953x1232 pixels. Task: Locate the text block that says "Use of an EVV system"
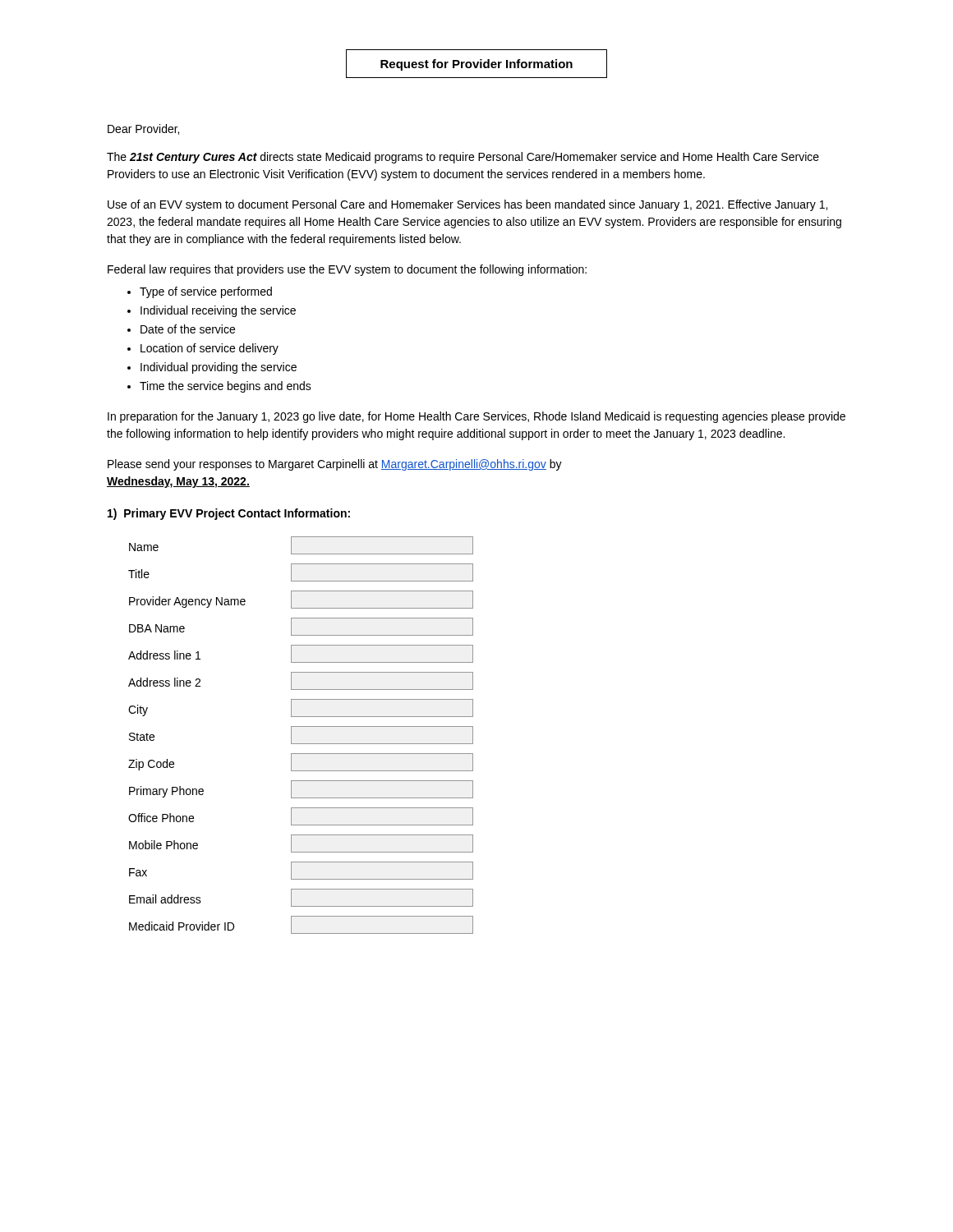(x=474, y=222)
